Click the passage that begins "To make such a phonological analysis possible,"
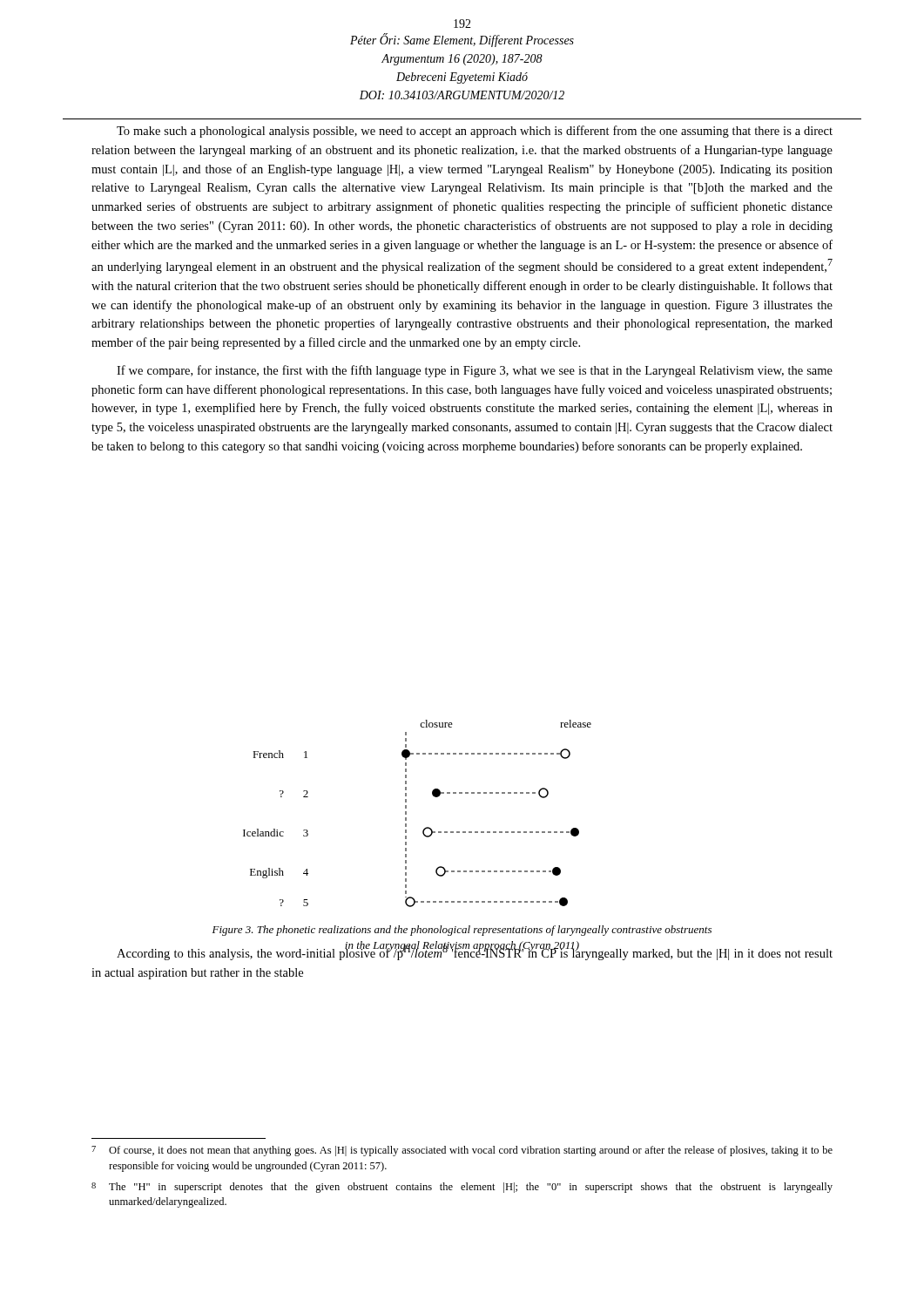Screen dimensions: 1307x924 click(x=462, y=237)
